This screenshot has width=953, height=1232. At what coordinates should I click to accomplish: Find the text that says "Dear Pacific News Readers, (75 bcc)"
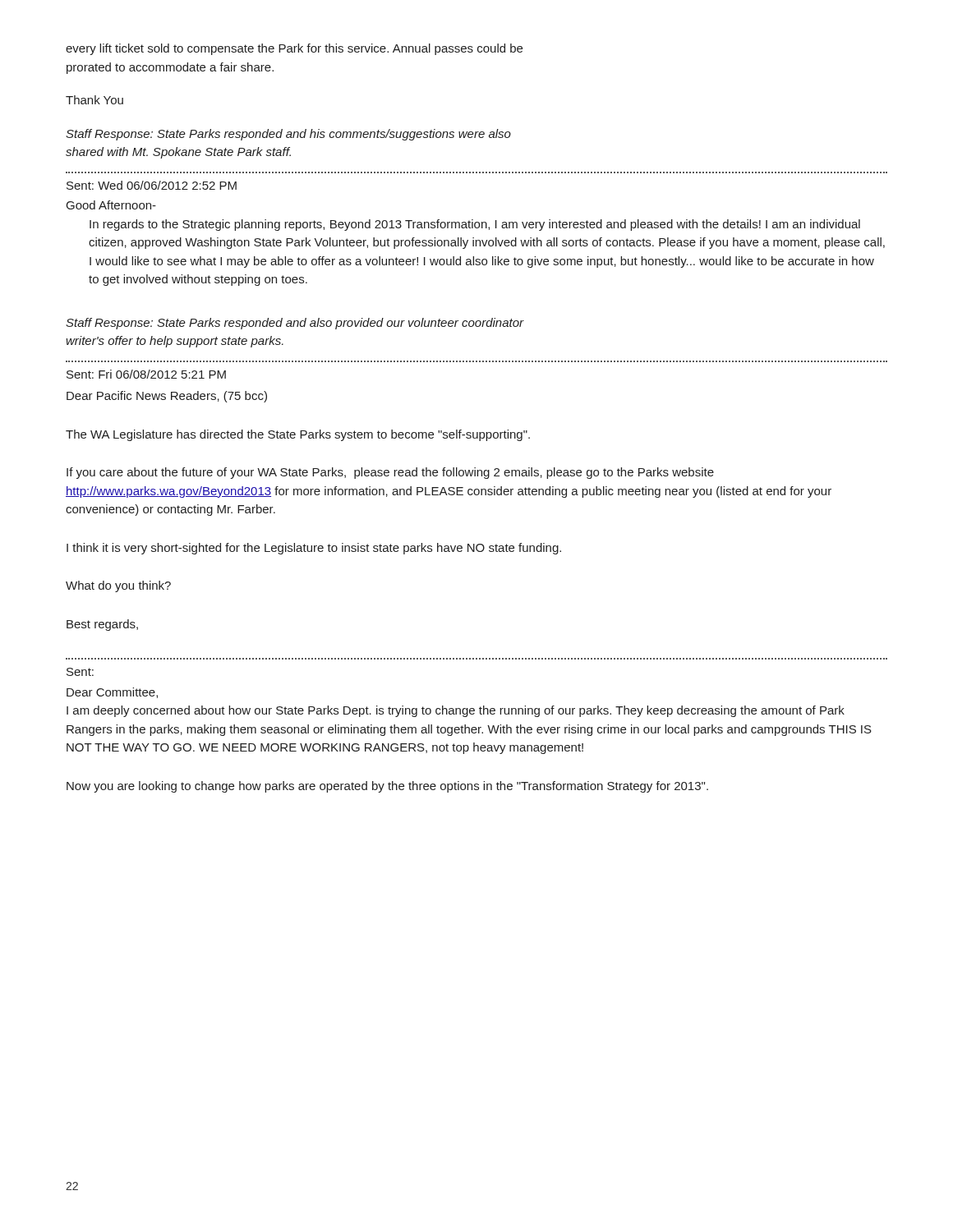click(167, 397)
